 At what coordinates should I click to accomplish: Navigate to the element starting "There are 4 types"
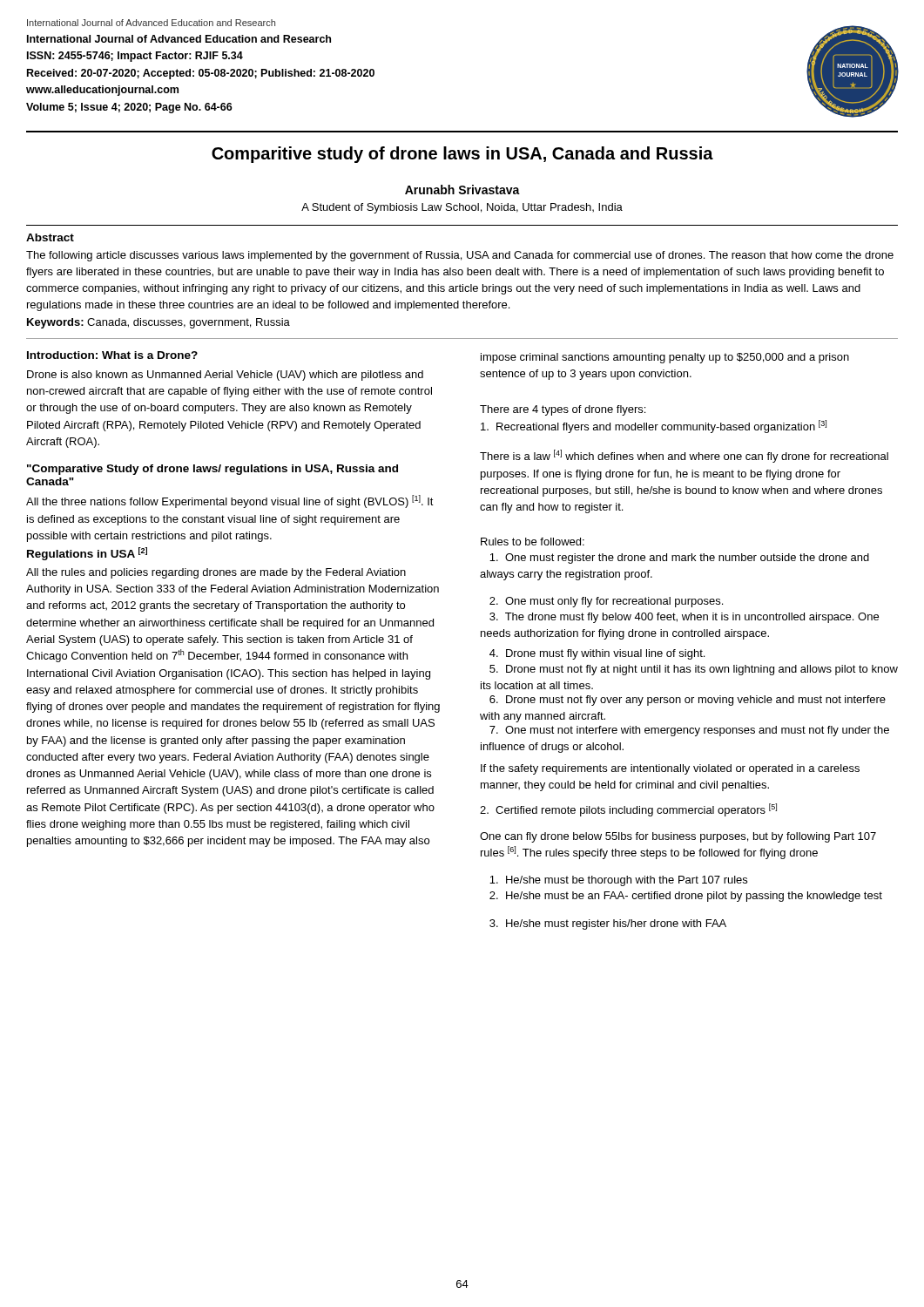click(x=563, y=410)
